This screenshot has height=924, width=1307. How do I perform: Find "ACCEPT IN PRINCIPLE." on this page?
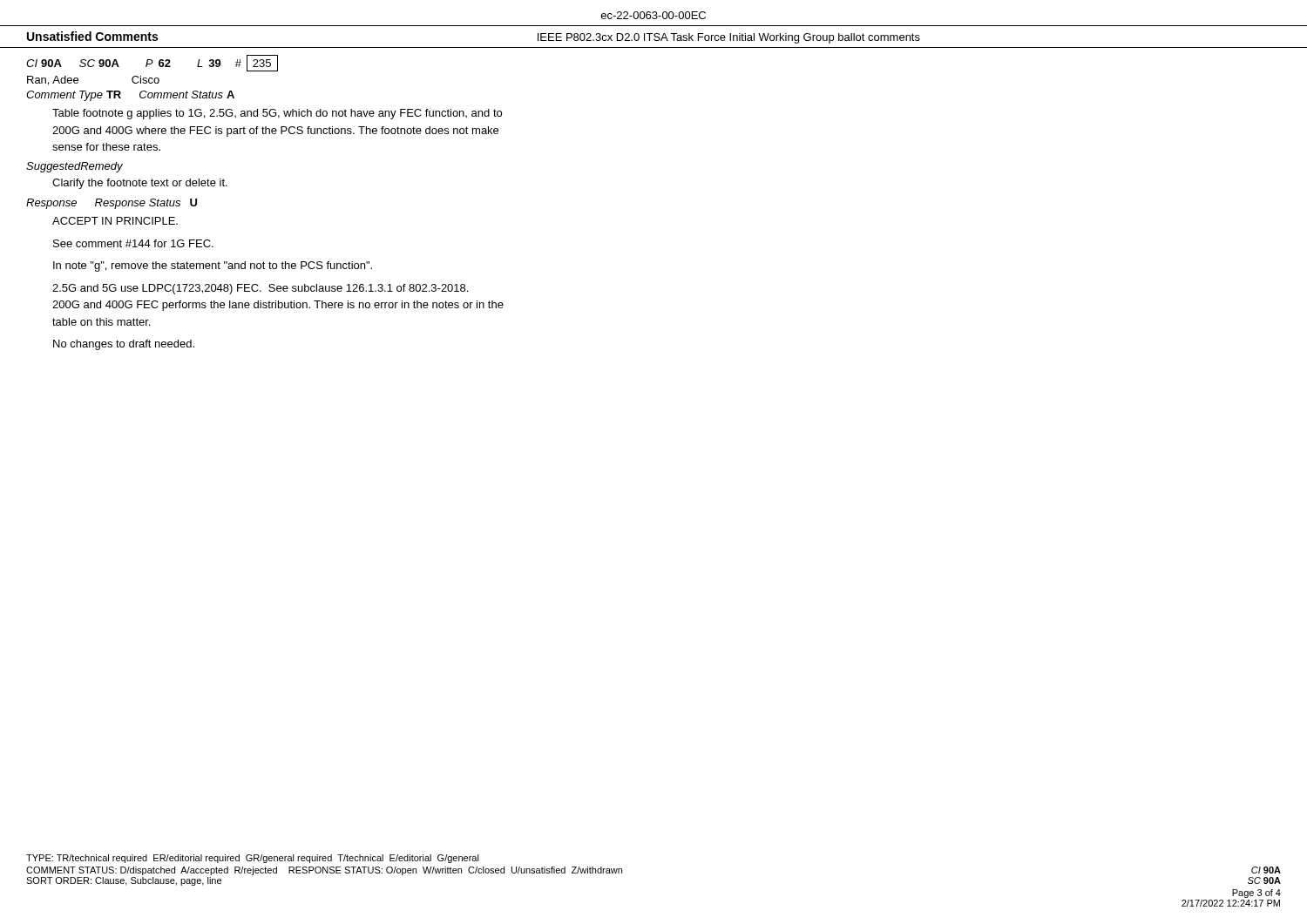(x=115, y=221)
